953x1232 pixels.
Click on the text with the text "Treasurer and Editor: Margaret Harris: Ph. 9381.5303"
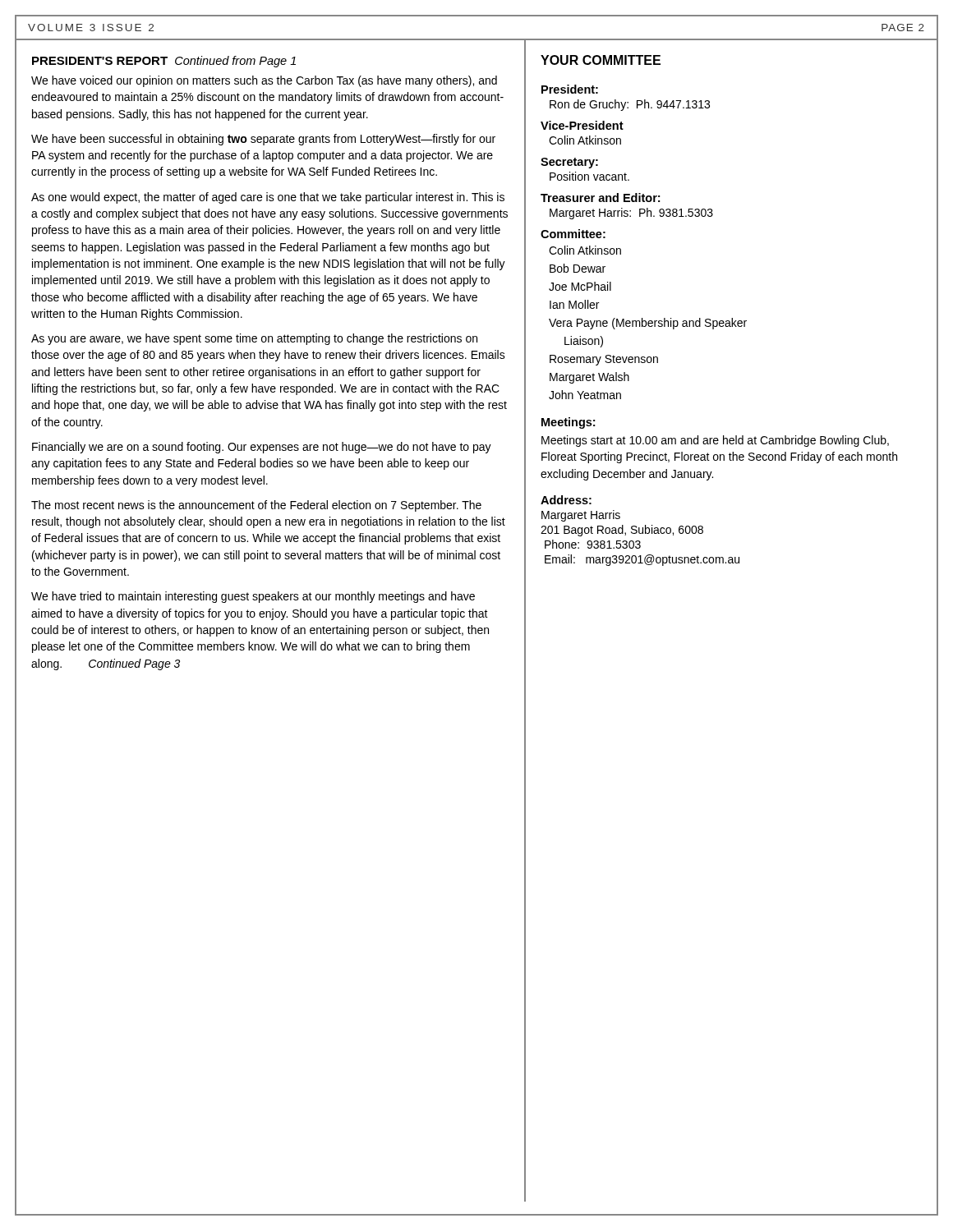click(600, 198)
